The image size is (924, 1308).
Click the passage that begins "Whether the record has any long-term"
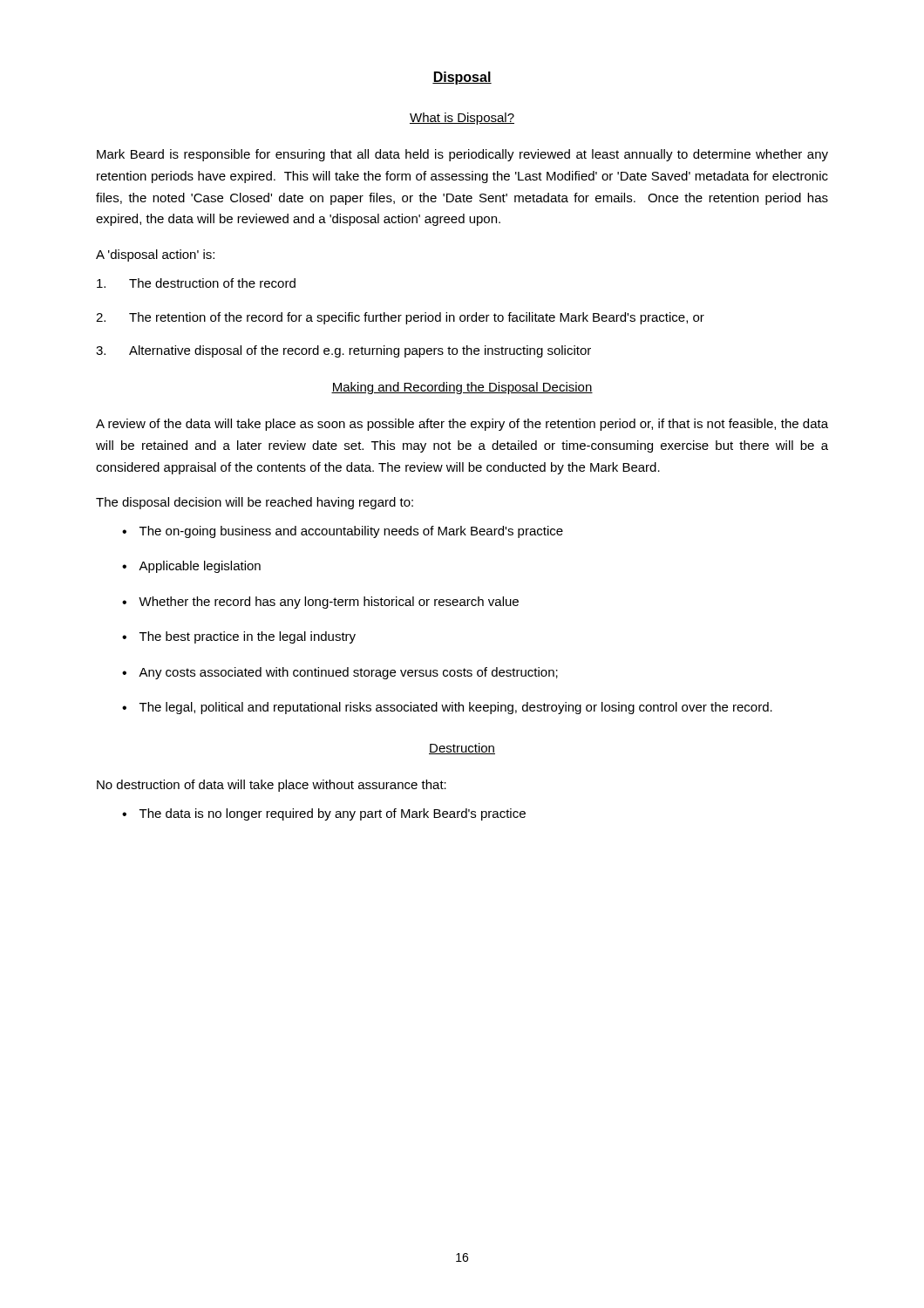click(x=329, y=601)
